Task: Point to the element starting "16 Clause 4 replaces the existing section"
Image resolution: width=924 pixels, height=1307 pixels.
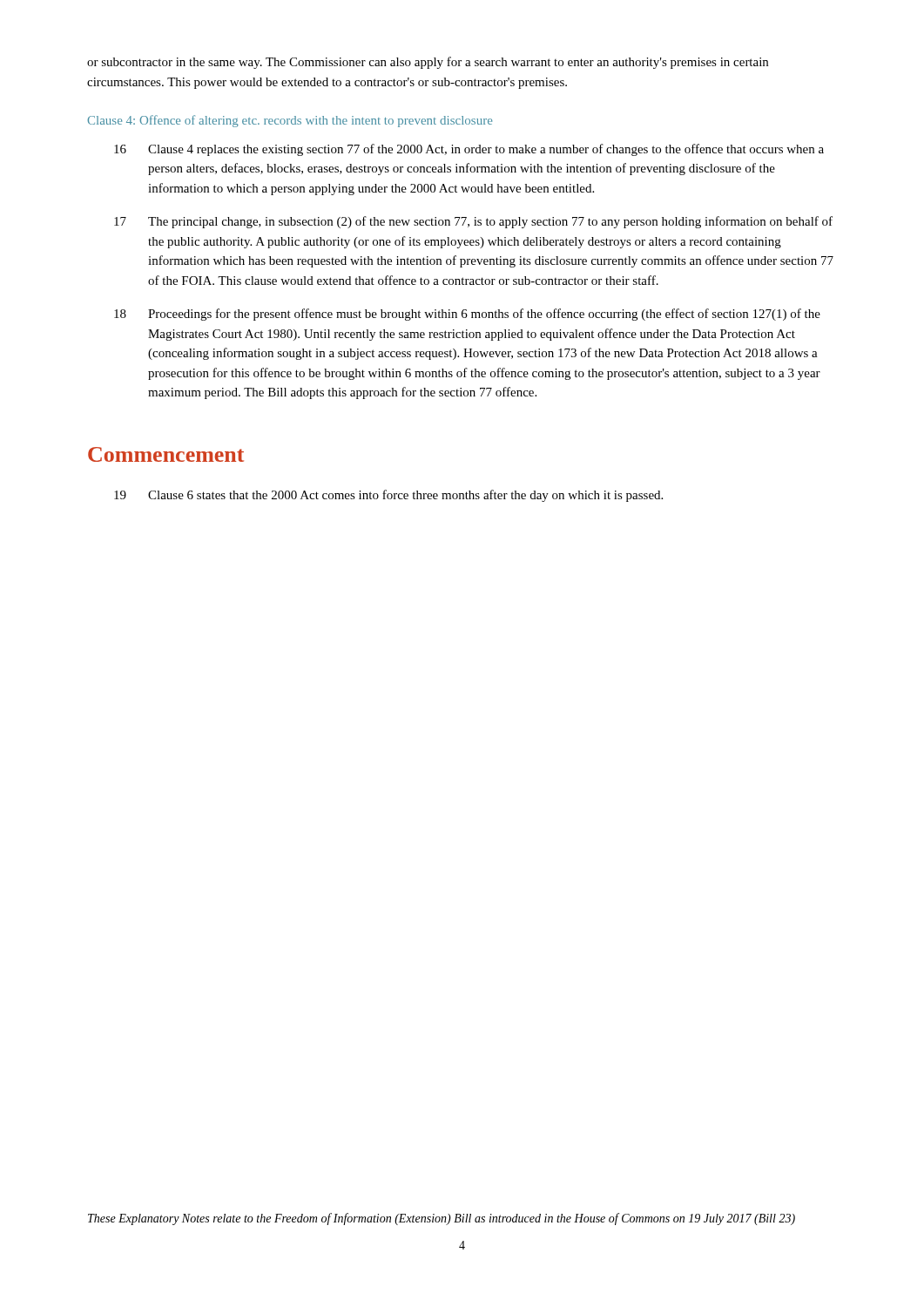Action: 475,168
